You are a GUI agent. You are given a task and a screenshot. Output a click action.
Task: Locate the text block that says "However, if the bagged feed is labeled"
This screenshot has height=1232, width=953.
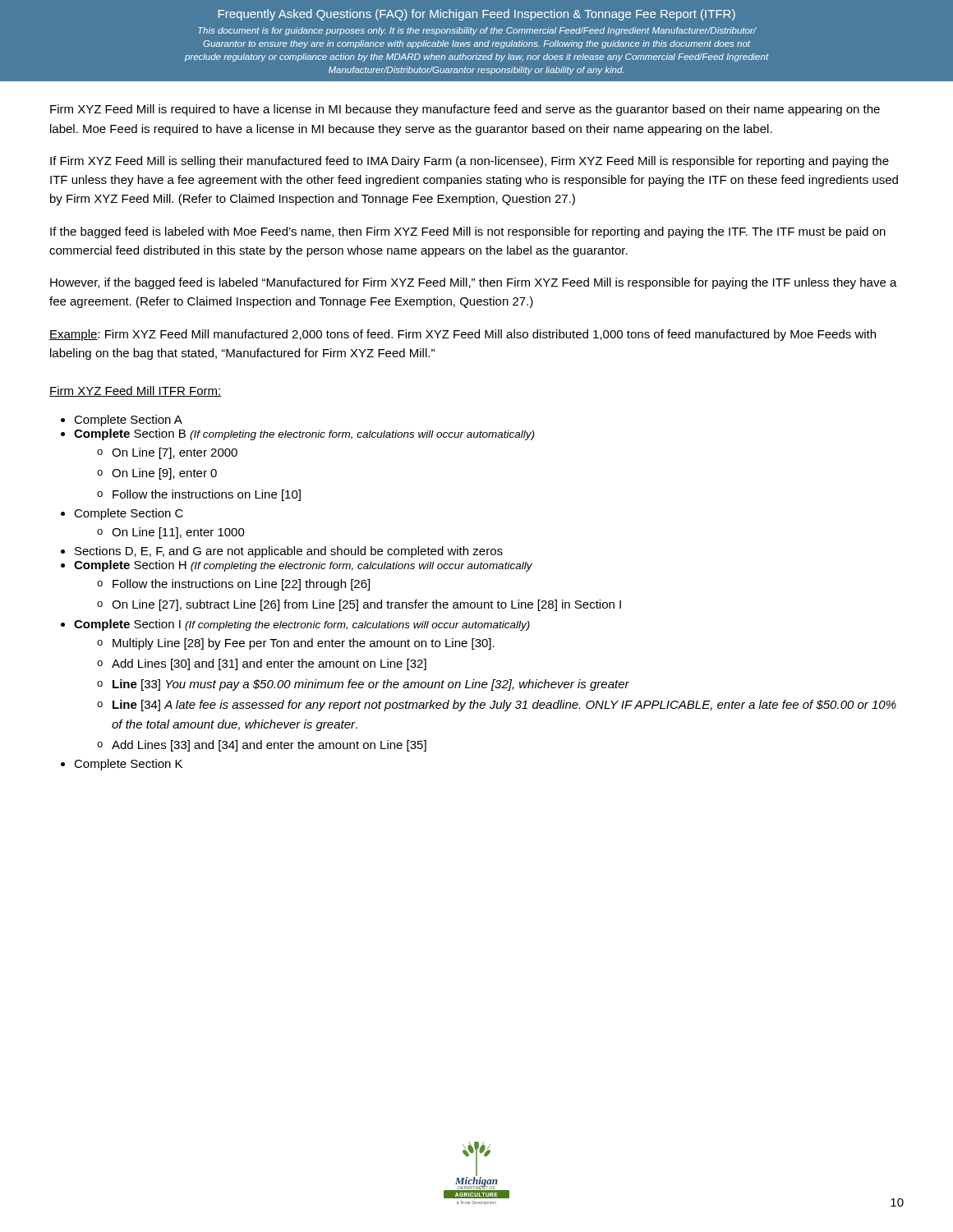click(473, 292)
